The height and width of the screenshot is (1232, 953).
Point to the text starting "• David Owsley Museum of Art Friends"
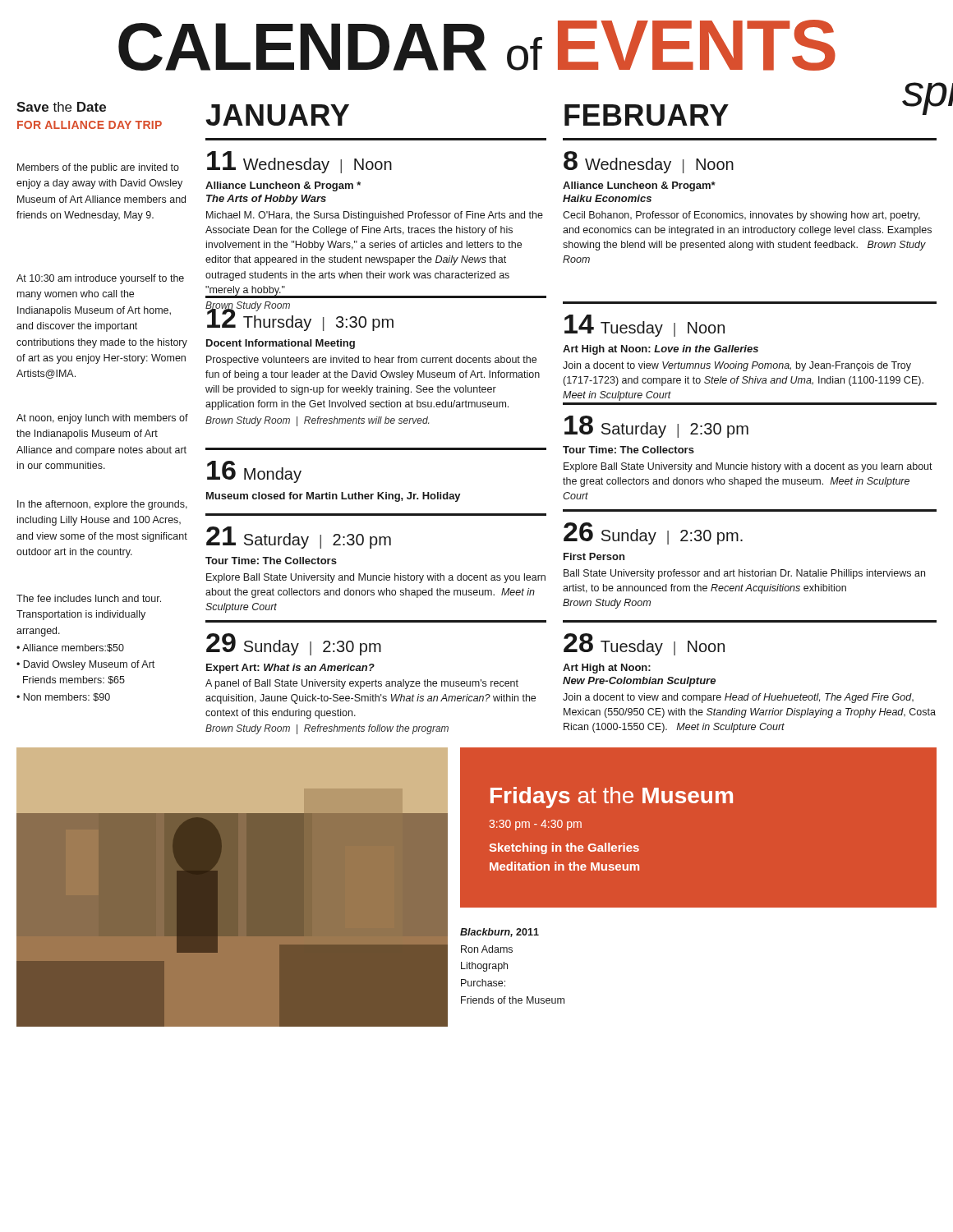click(x=86, y=672)
